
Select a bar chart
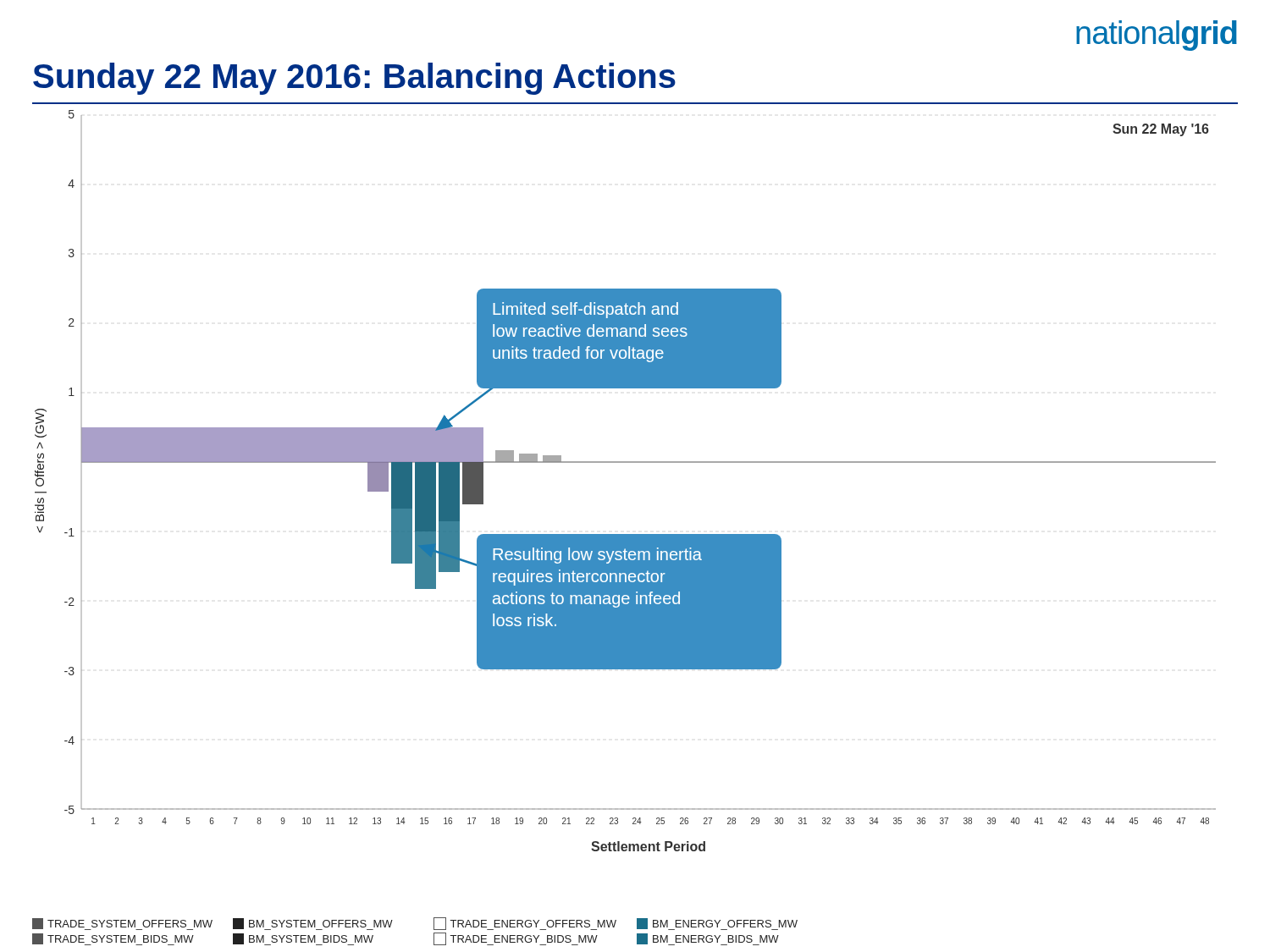tap(635, 491)
